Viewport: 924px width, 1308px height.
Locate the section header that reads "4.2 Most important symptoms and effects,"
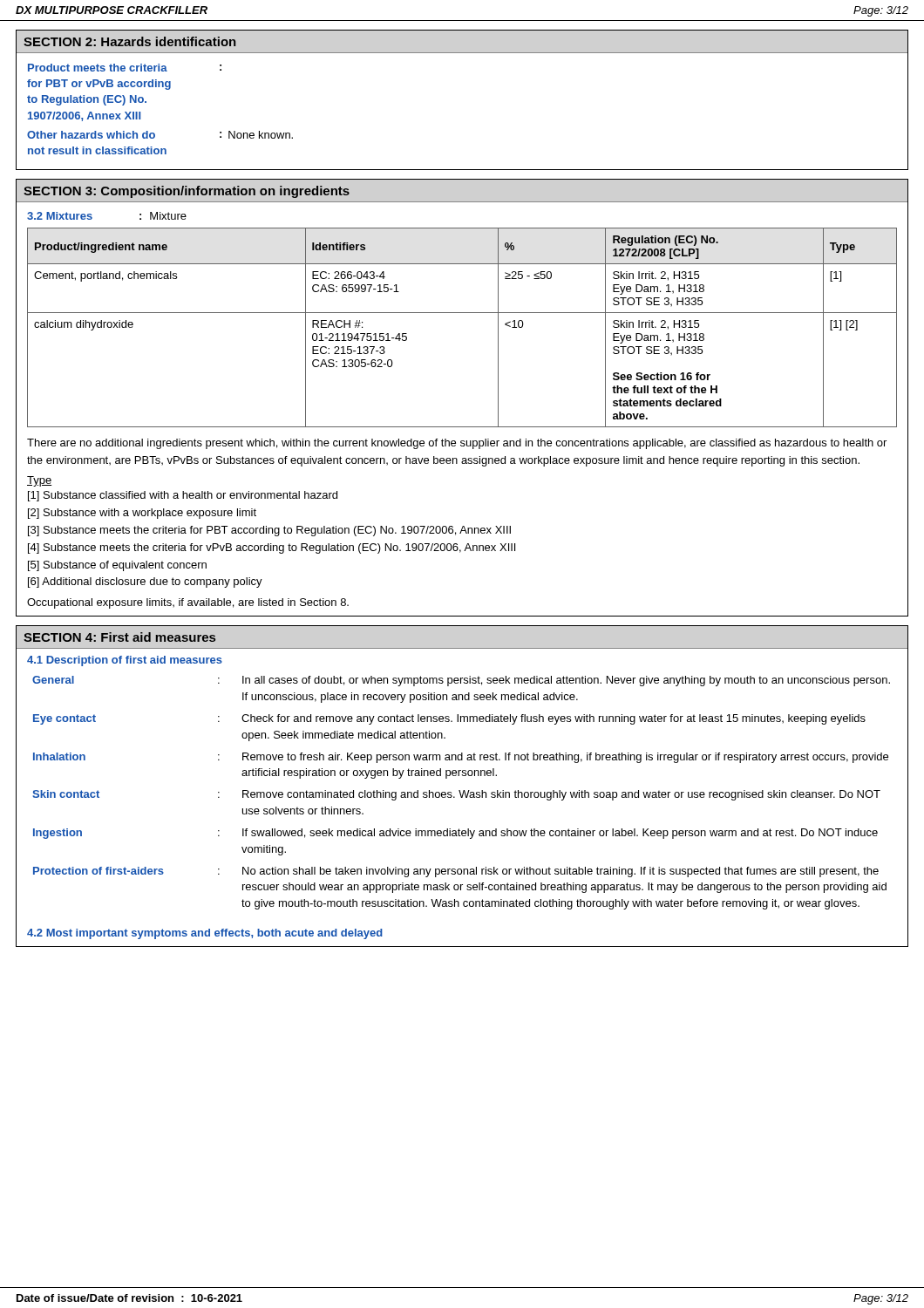point(205,933)
